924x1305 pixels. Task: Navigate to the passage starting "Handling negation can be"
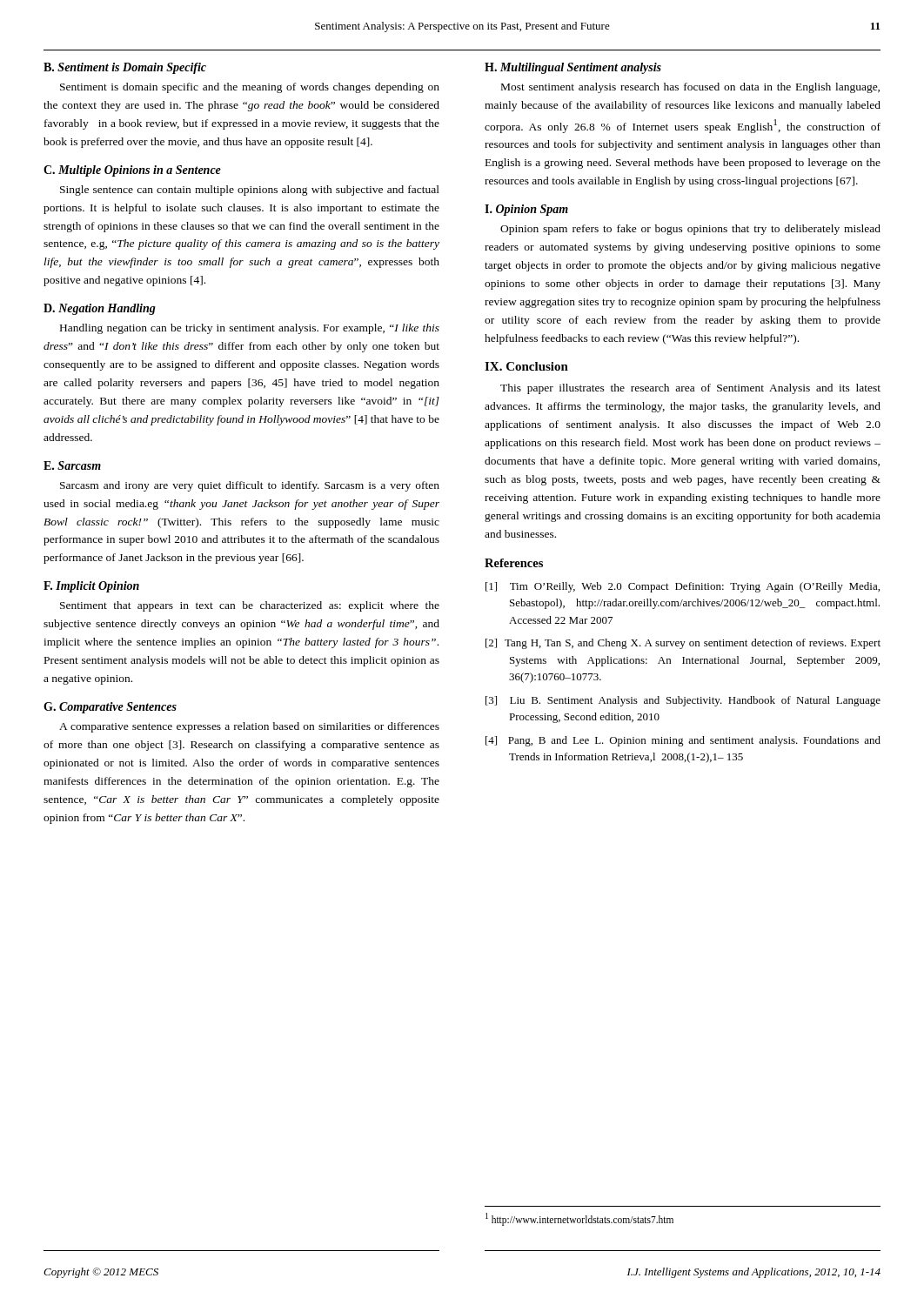(x=241, y=382)
